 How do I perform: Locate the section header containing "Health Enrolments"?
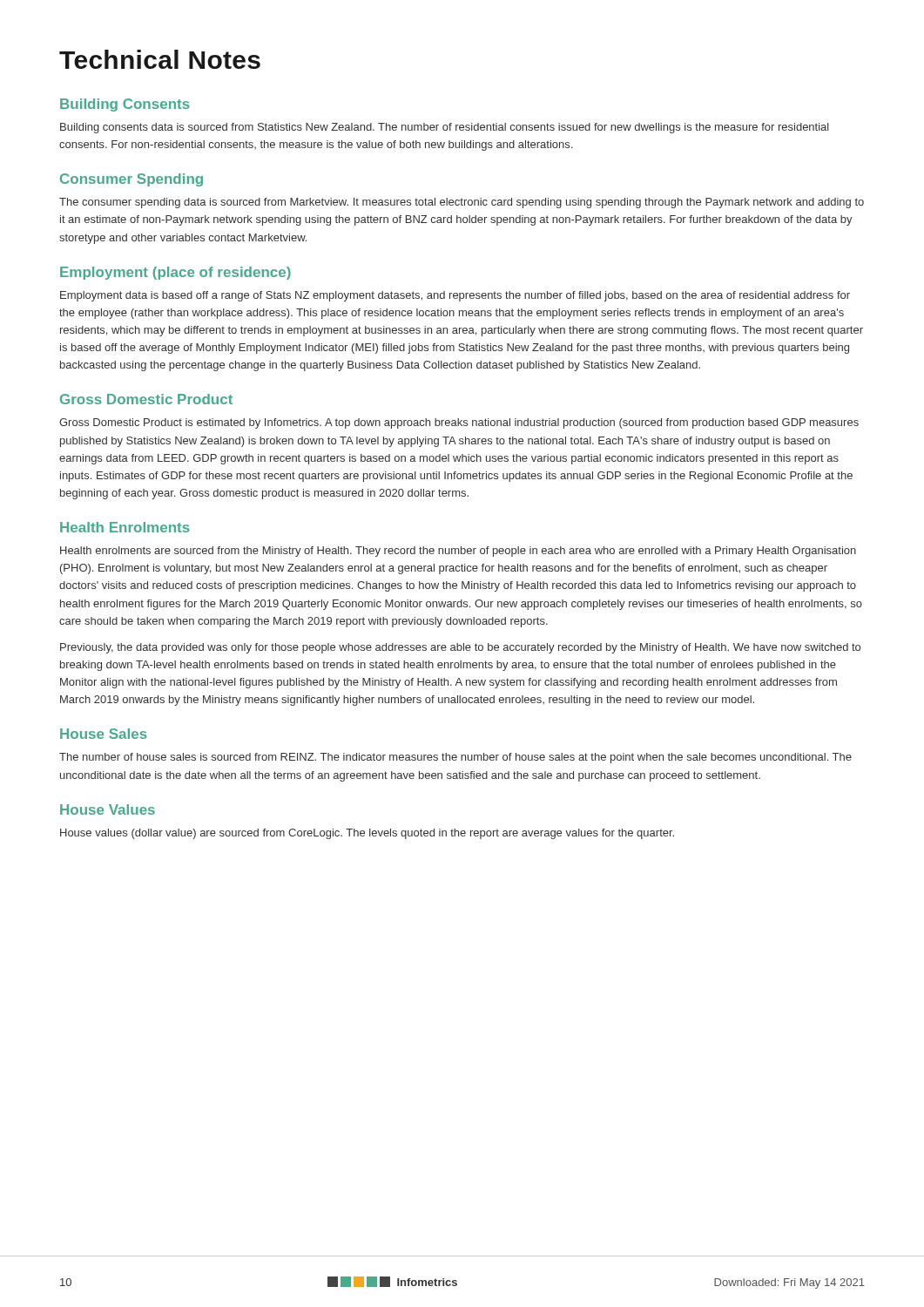[x=125, y=528]
